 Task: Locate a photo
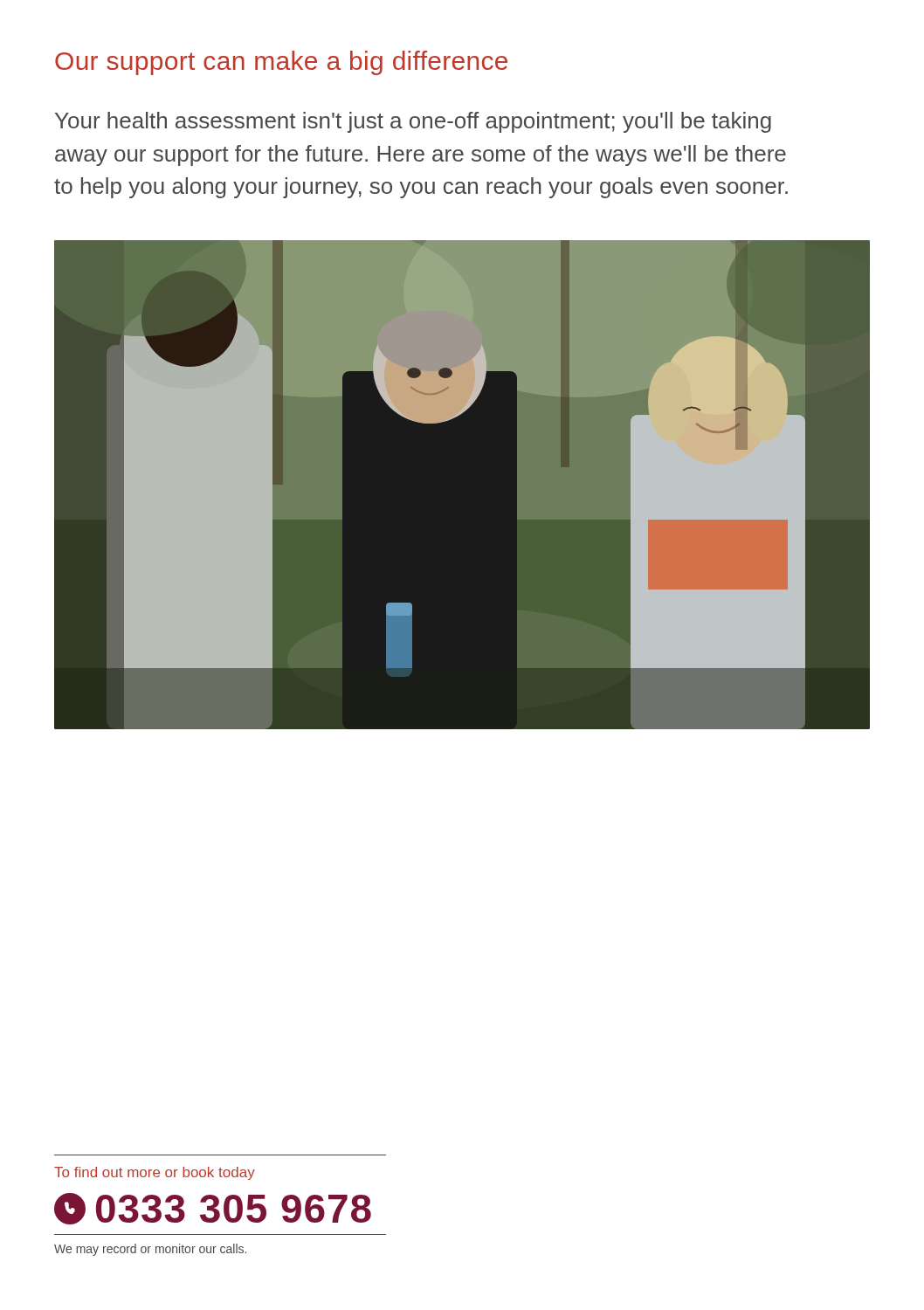462,485
